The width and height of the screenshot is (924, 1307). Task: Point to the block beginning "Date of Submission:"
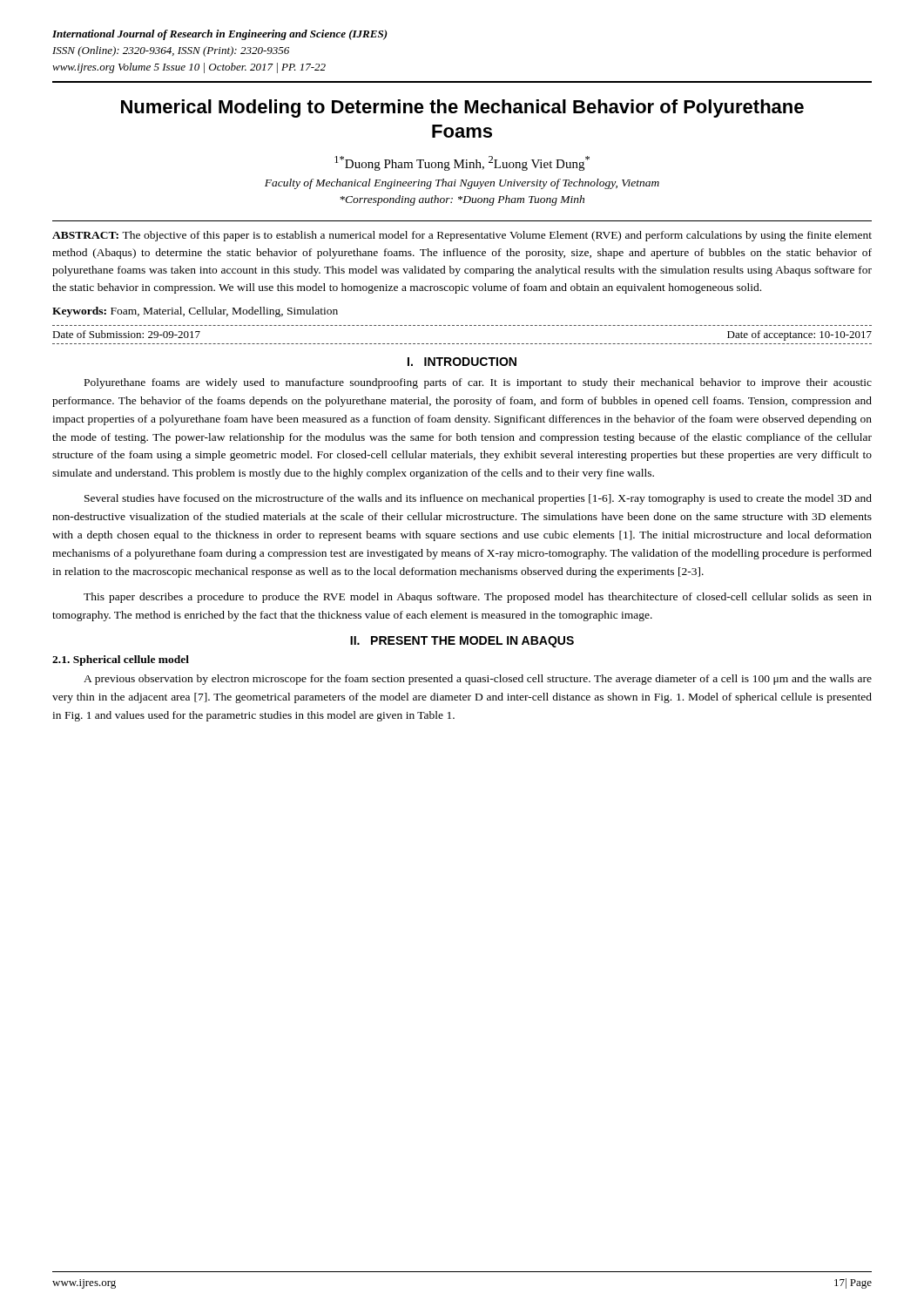pyautogui.click(x=462, y=334)
